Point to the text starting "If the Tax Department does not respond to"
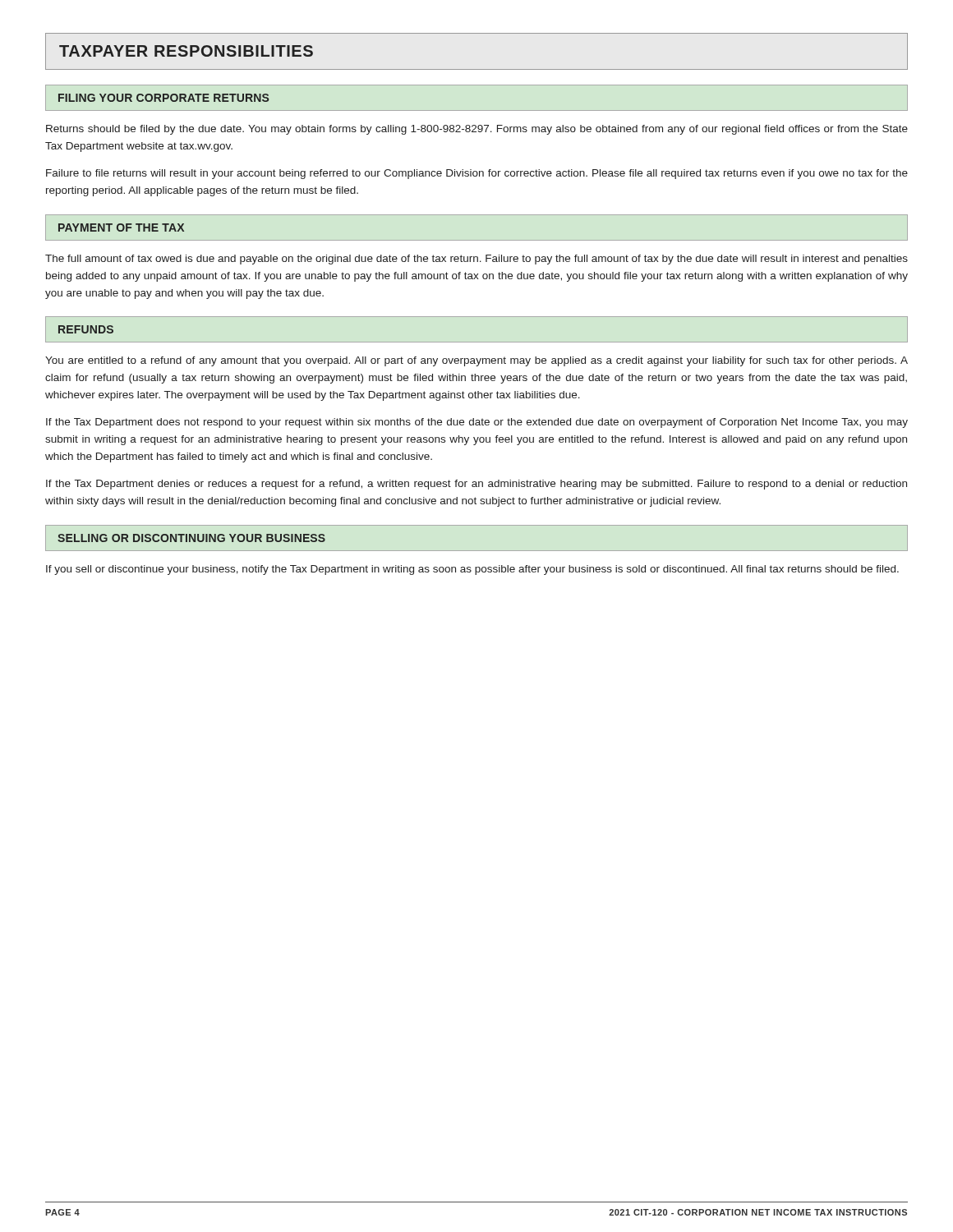 [x=476, y=439]
